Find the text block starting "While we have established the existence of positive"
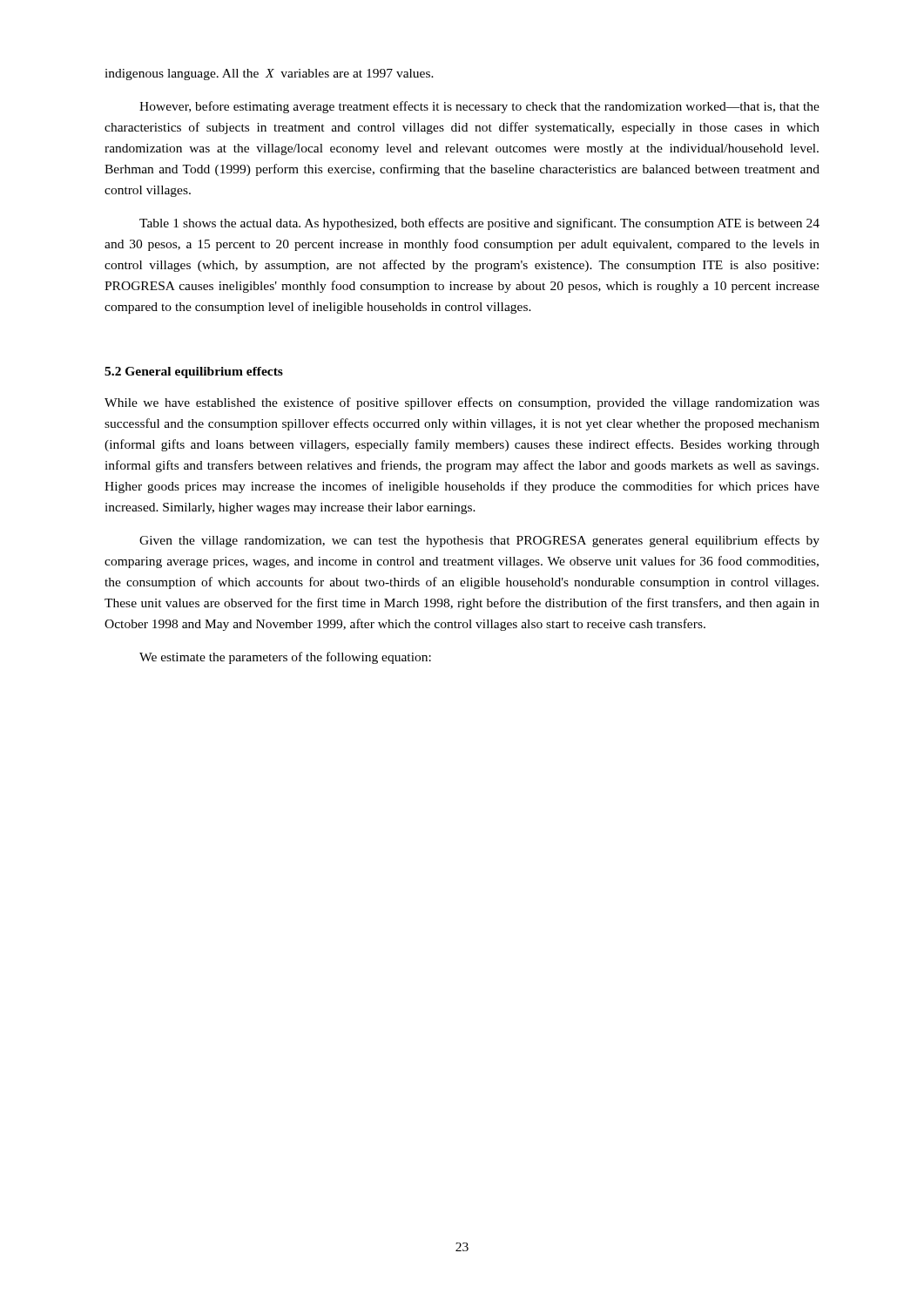Viewport: 924px width, 1307px height. (462, 455)
